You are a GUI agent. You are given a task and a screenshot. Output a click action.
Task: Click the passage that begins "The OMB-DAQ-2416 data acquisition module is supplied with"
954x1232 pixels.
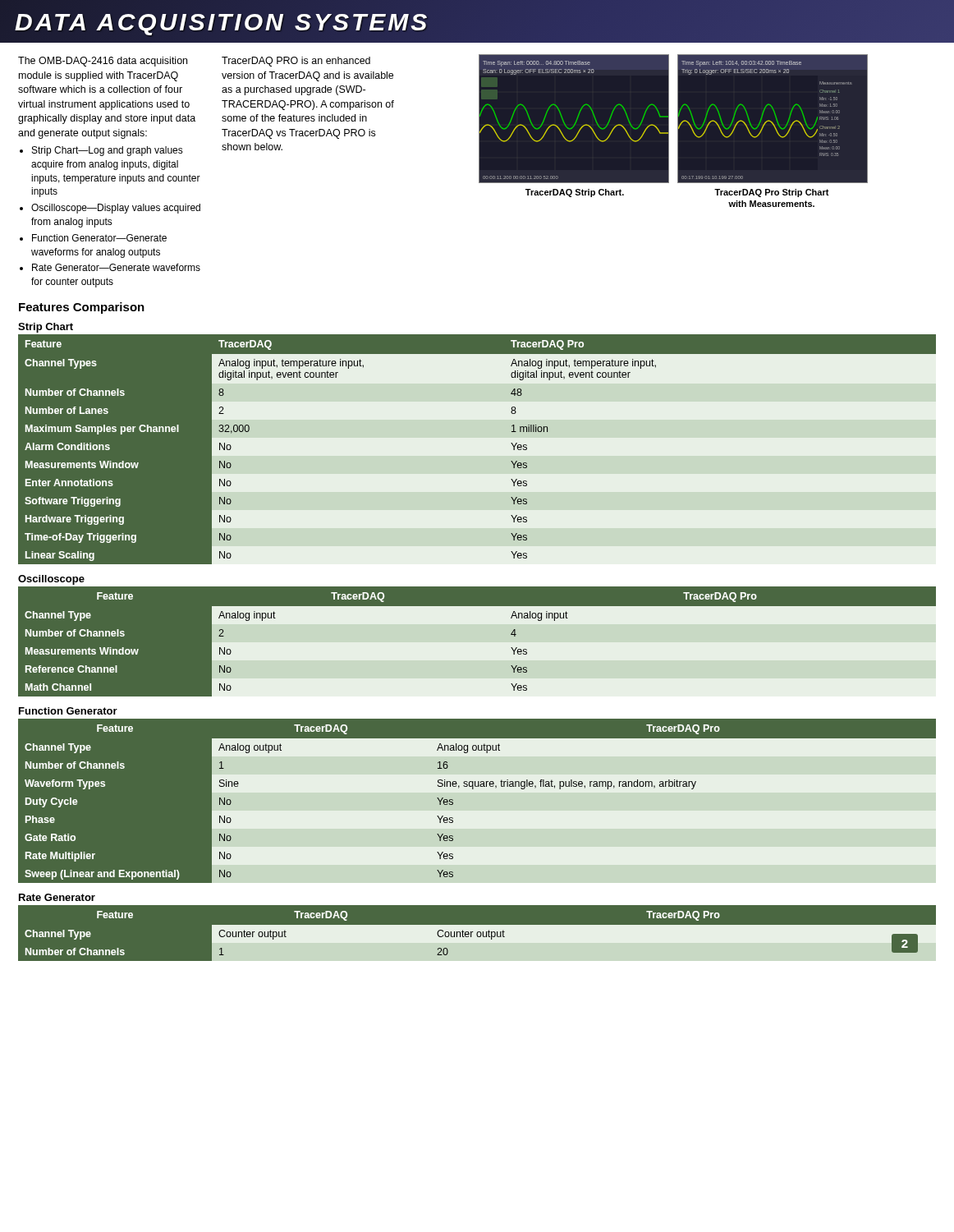[x=112, y=172]
